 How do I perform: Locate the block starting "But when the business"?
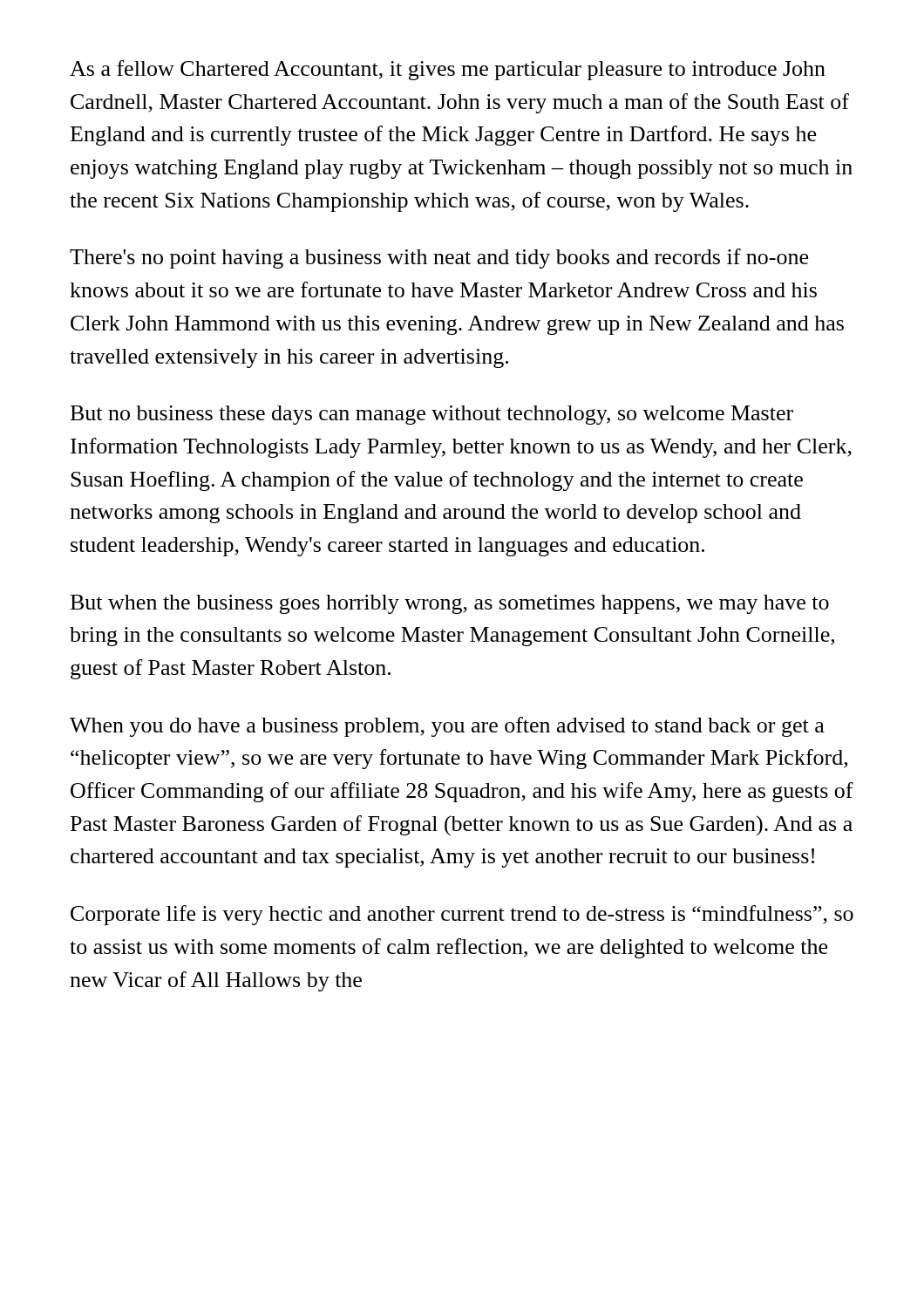453,635
